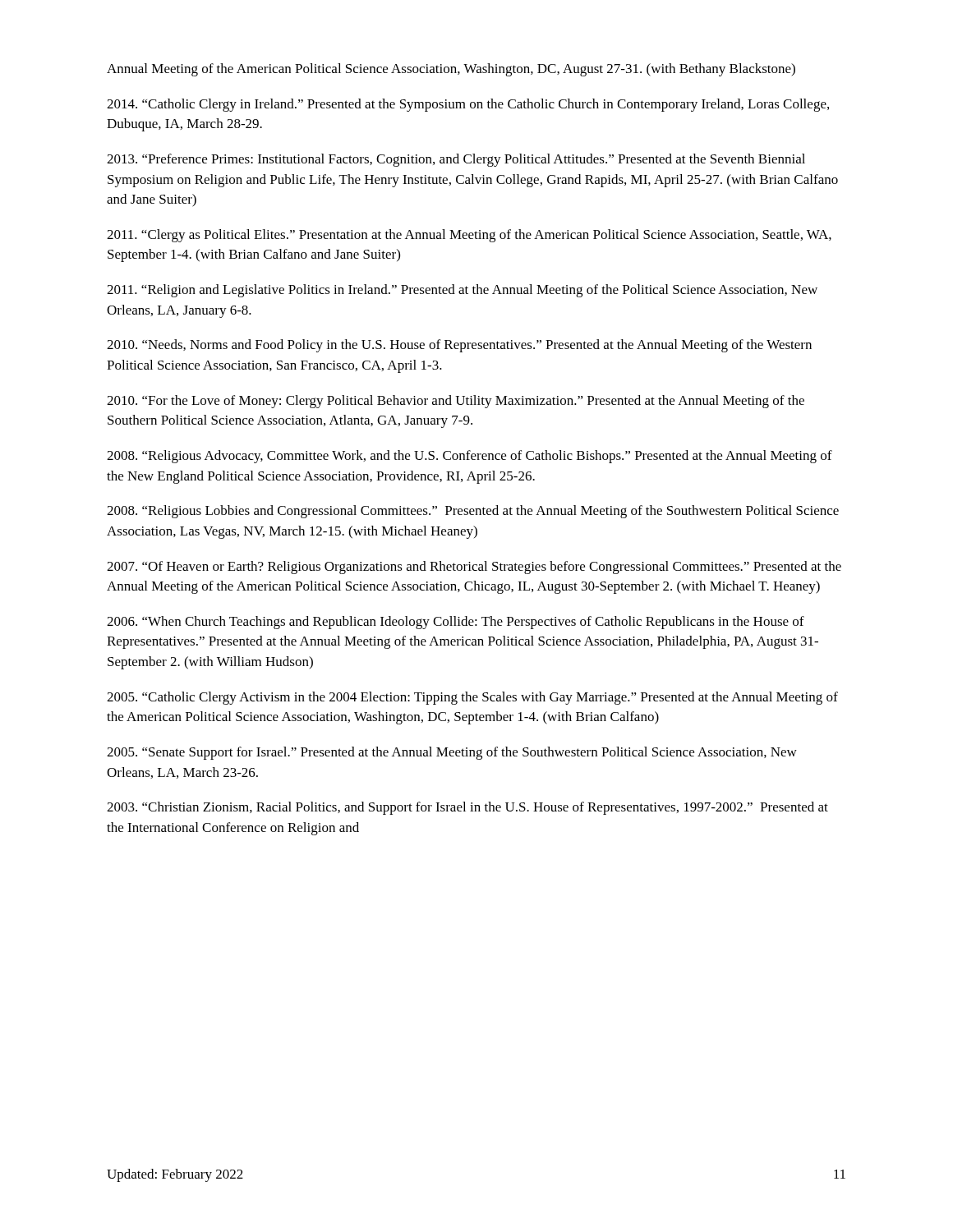Point to the text block starting "2014. “Catholic Clergy"
Image resolution: width=953 pixels, height=1232 pixels.
pyautogui.click(x=468, y=114)
